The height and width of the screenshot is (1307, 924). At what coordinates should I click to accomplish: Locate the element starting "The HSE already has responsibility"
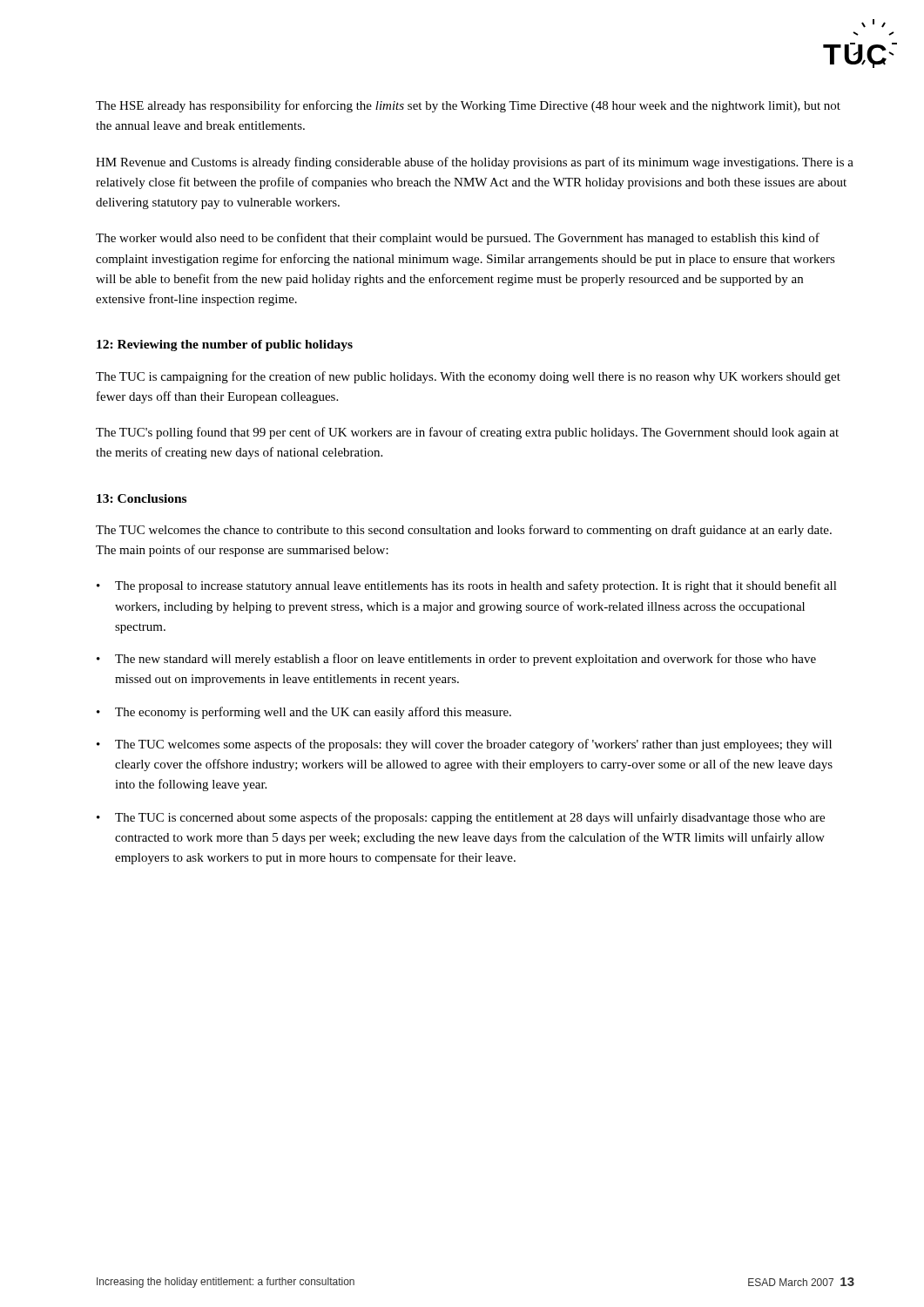pos(468,116)
